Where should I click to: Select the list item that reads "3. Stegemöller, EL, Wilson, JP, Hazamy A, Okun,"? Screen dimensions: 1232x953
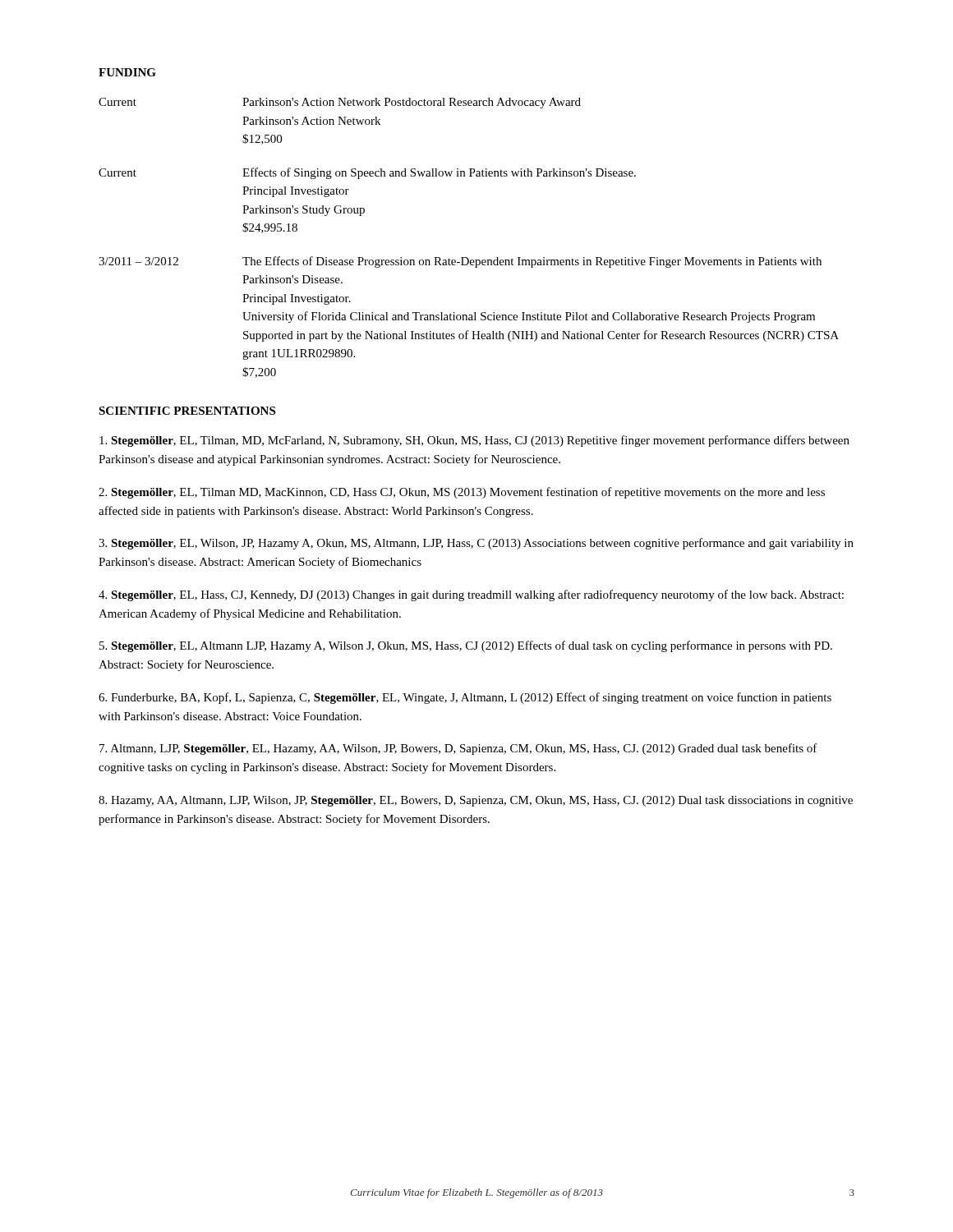(x=476, y=552)
